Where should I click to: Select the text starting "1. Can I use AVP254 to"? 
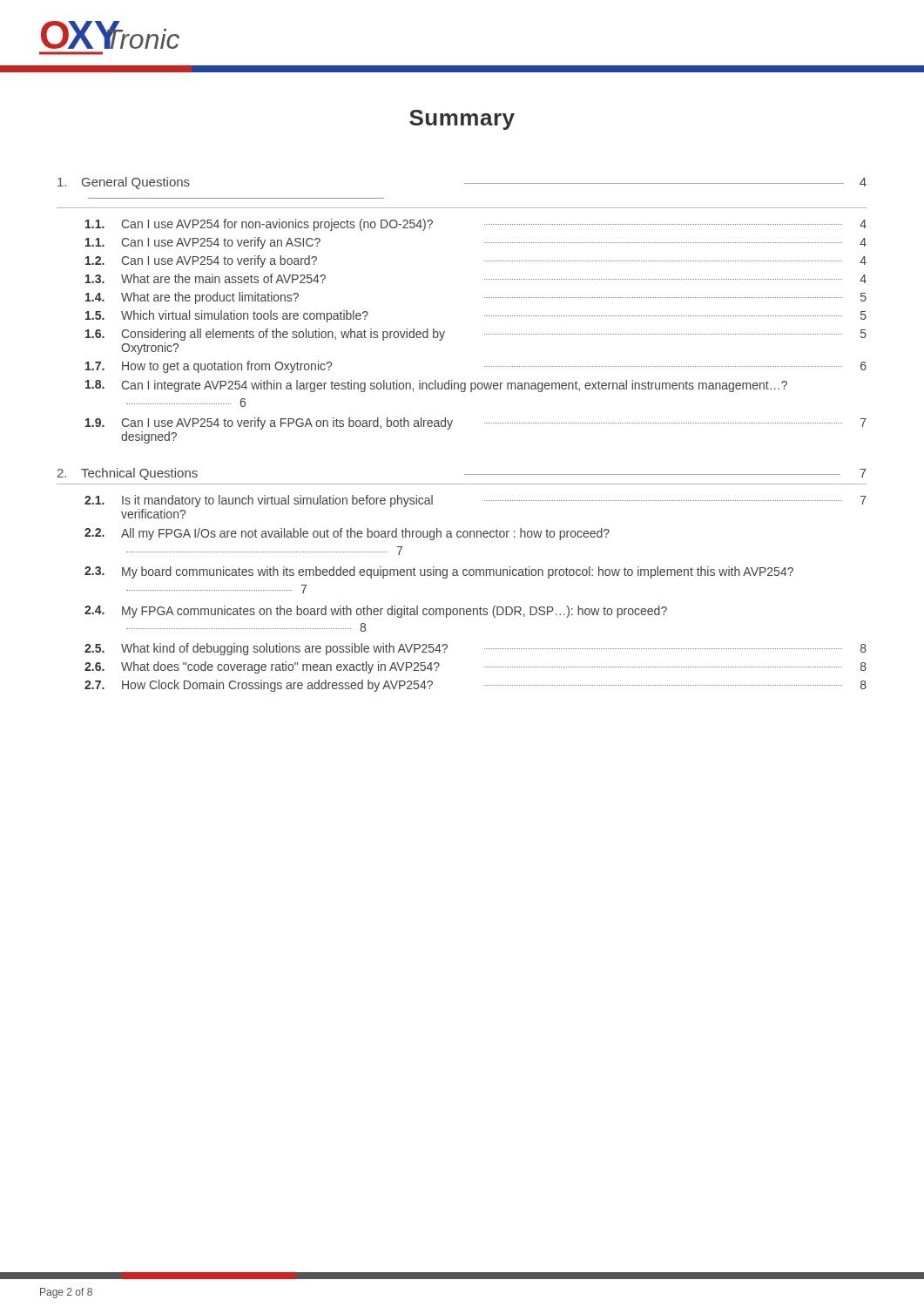[475, 242]
